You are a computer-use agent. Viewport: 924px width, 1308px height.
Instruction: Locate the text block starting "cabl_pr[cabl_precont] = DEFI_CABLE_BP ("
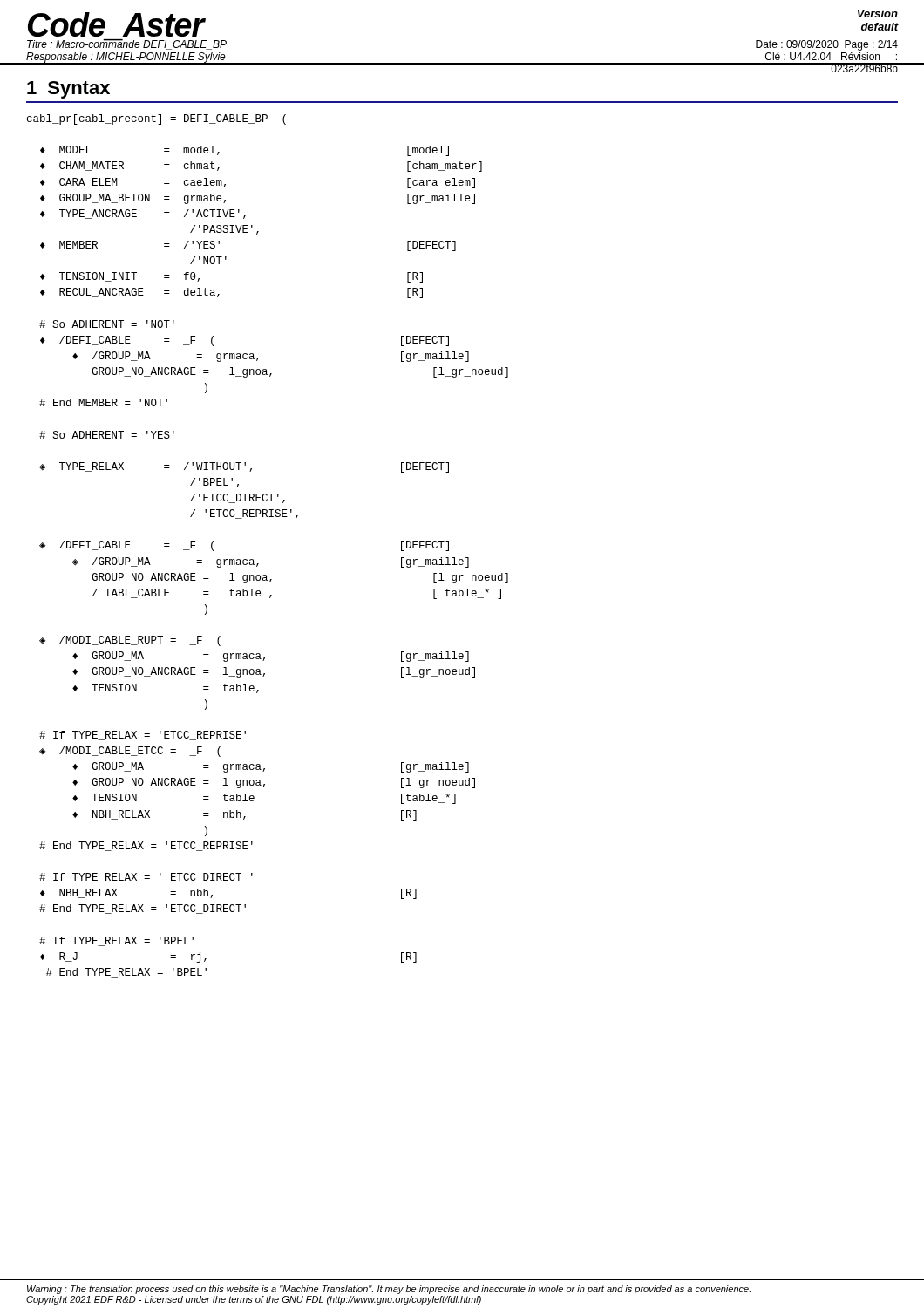[156, 119]
